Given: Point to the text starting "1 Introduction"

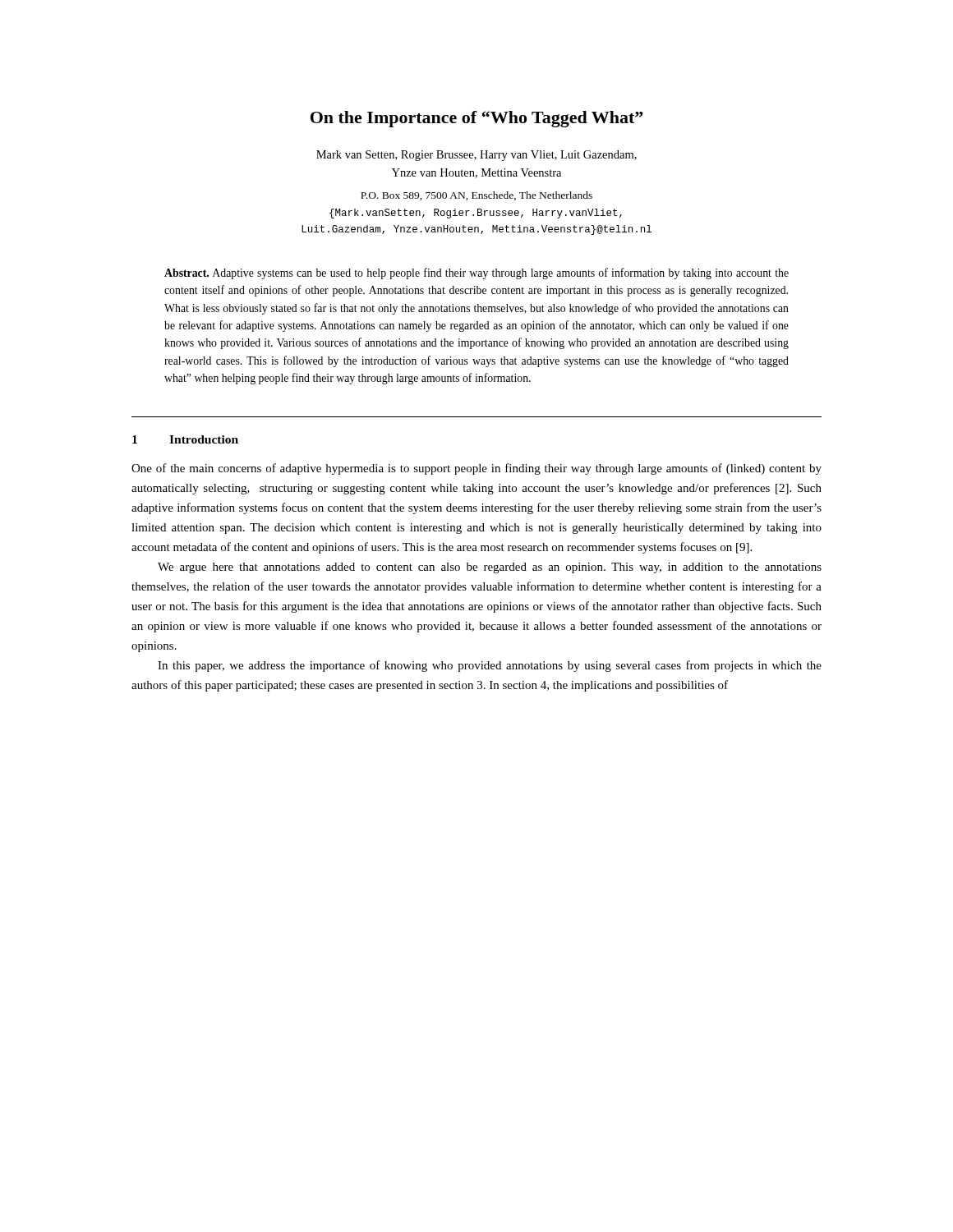Looking at the screenshot, I should point(185,440).
